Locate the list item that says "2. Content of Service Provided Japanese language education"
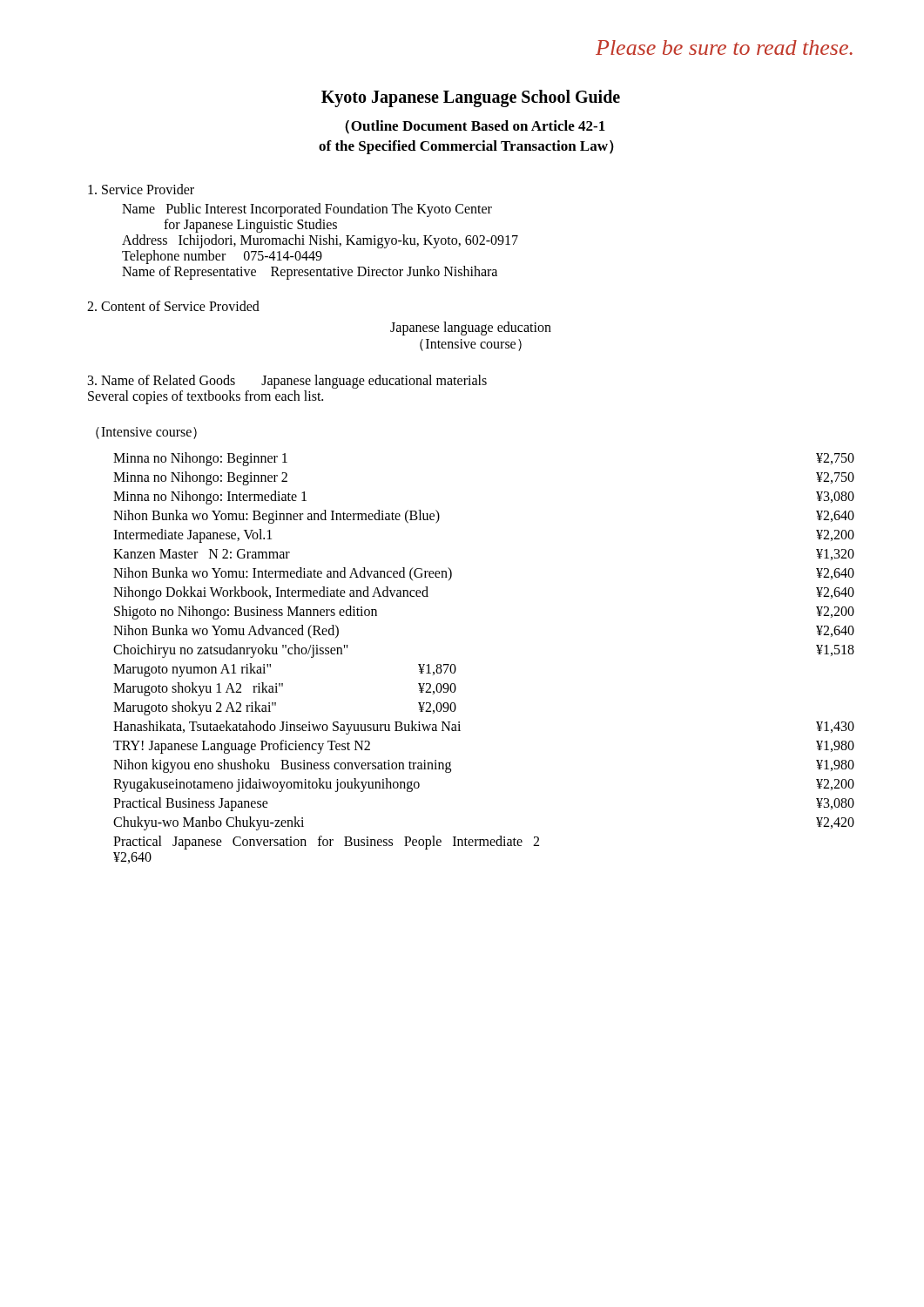The image size is (924, 1307). coord(471,326)
